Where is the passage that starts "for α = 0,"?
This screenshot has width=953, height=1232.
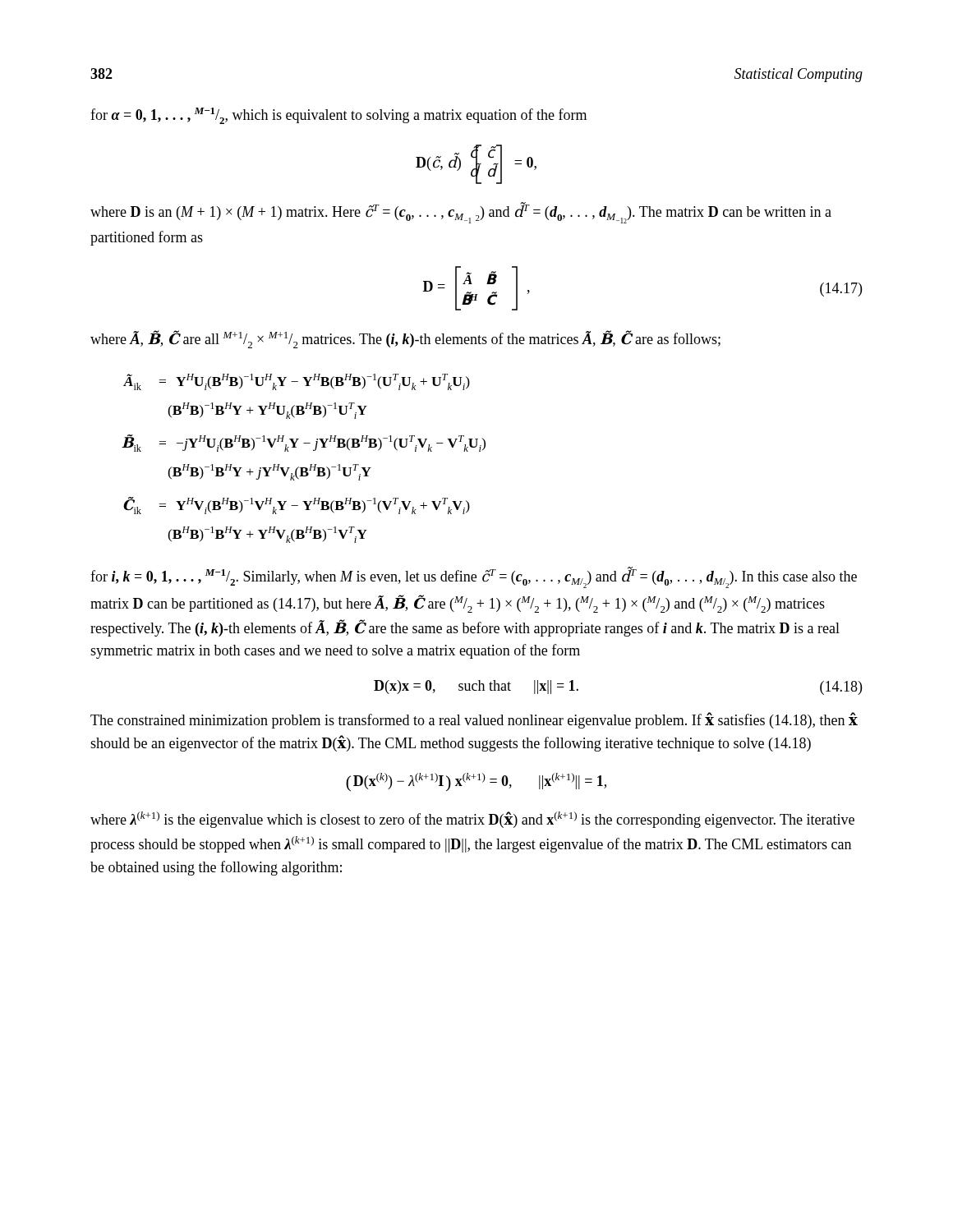[x=339, y=115]
